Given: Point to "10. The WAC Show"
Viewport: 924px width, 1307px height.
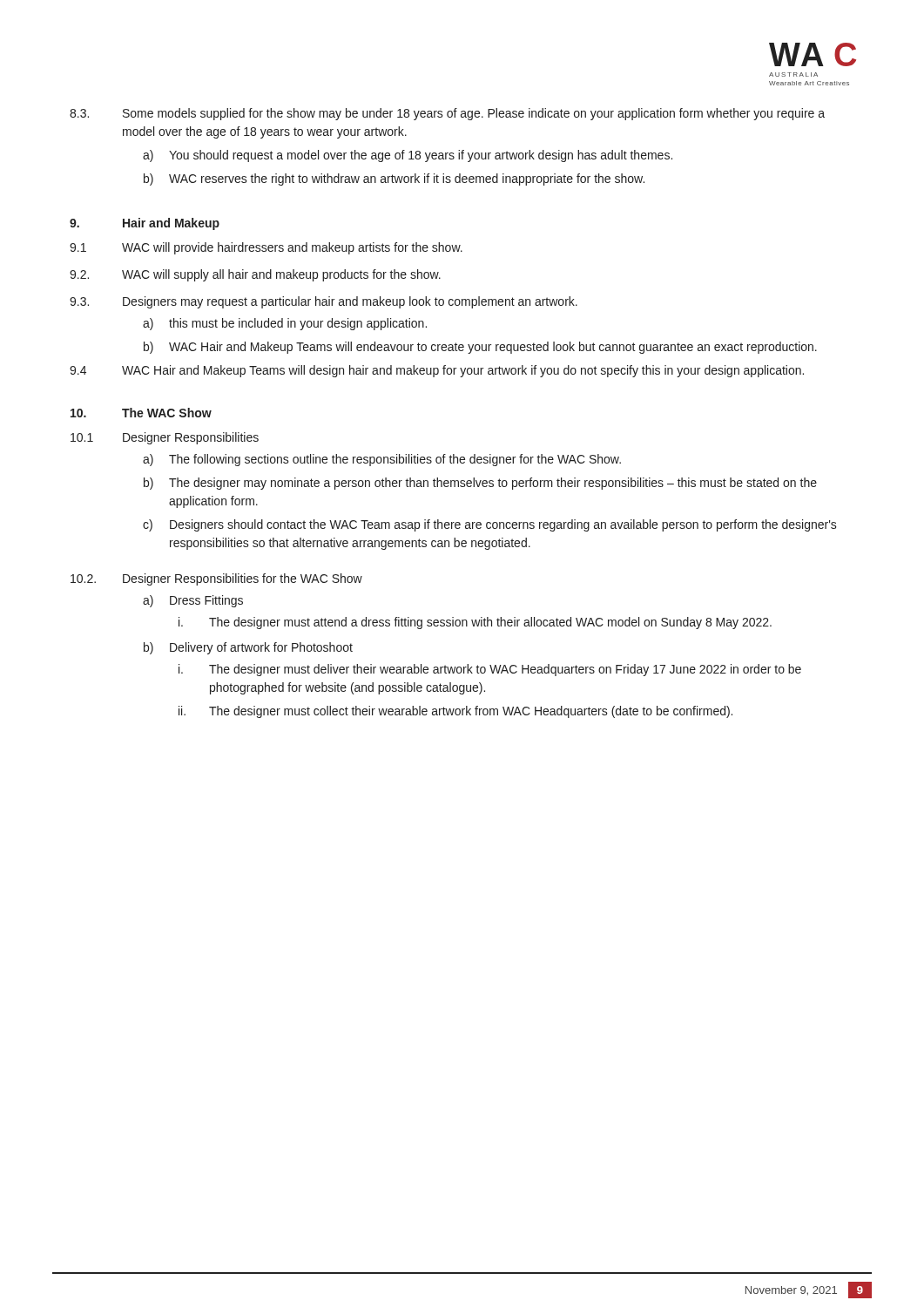Looking at the screenshot, I should [x=141, y=413].
